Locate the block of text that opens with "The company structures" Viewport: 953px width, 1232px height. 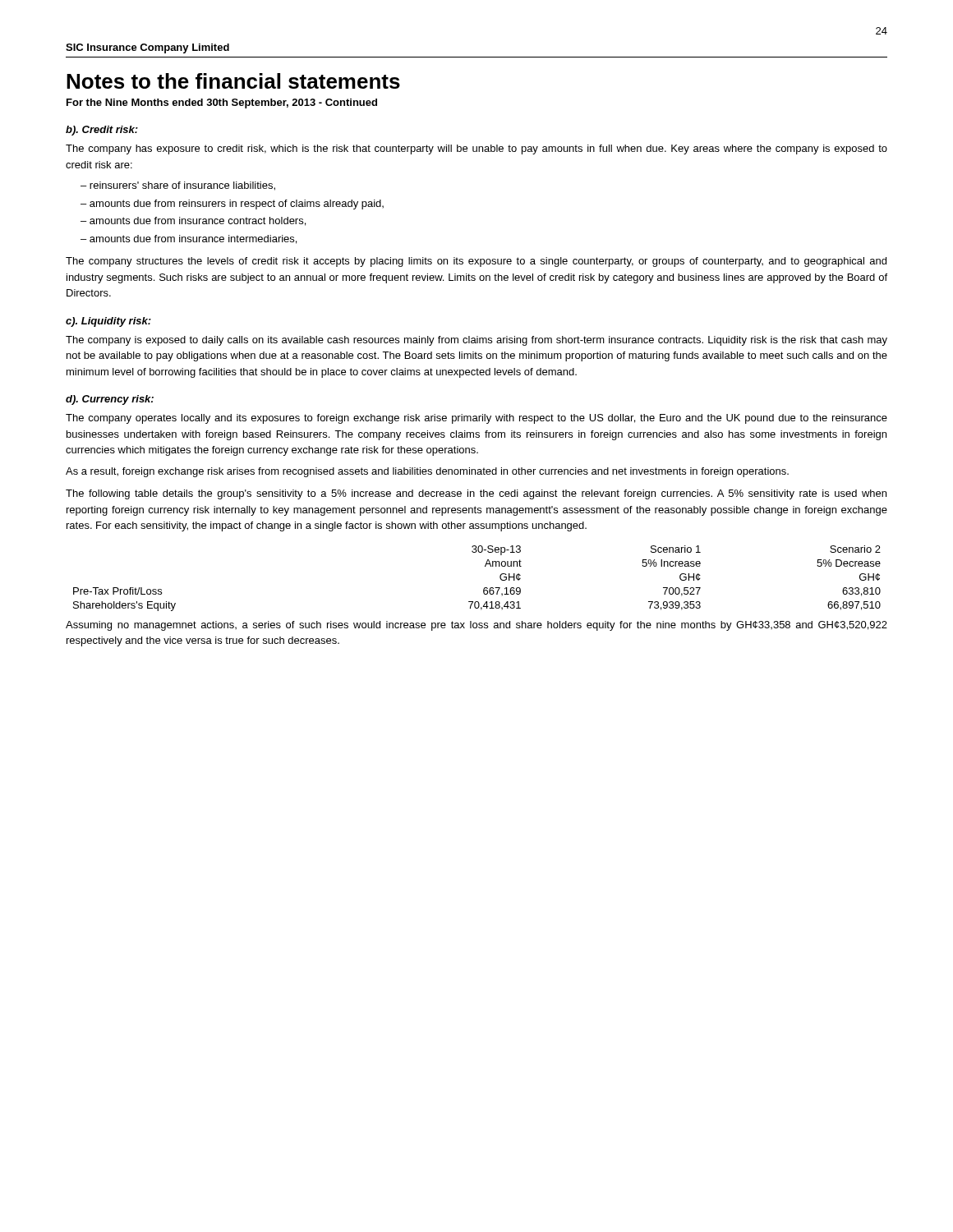[476, 277]
